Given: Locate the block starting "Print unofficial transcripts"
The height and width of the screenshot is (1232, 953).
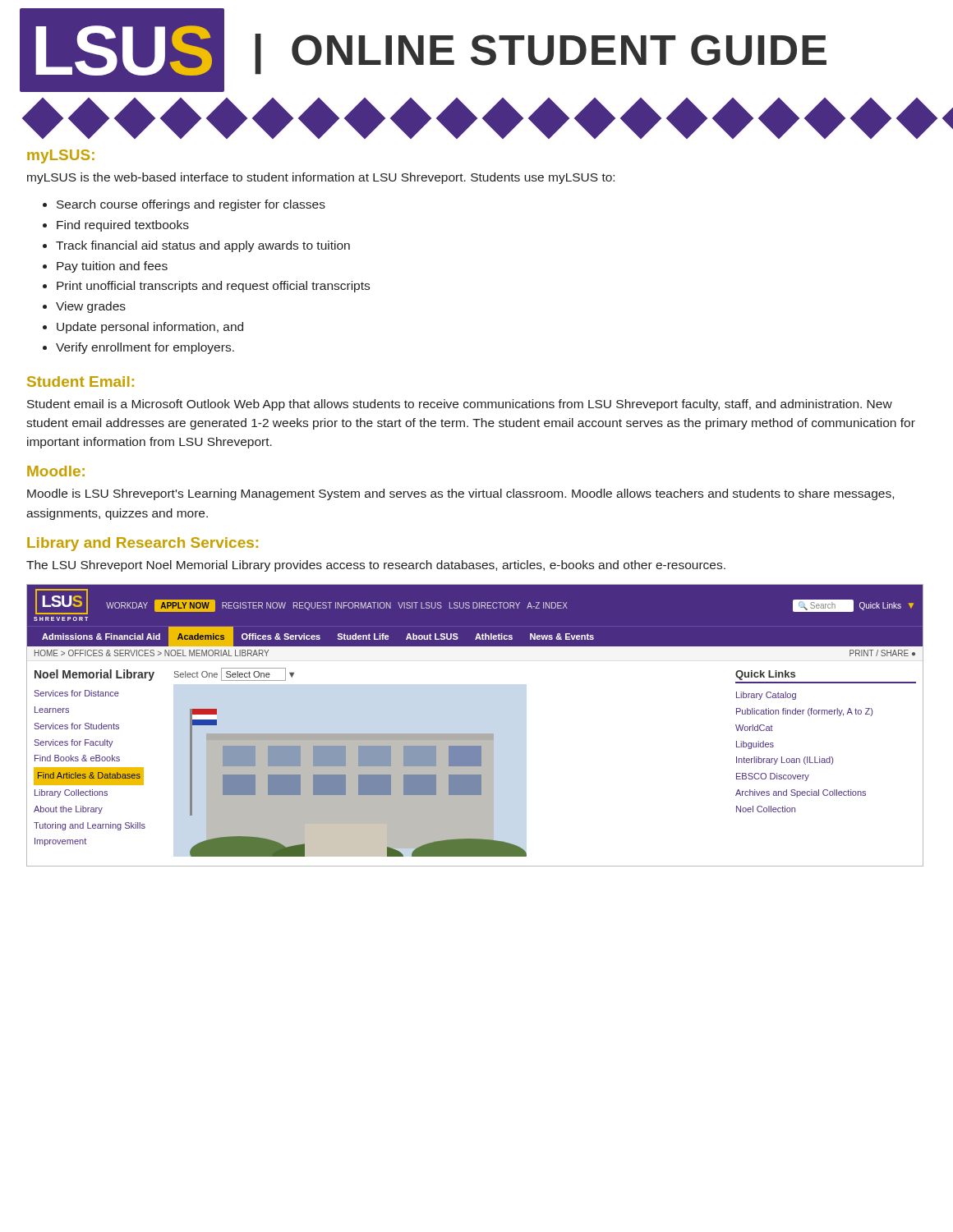Looking at the screenshot, I should [206, 287].
